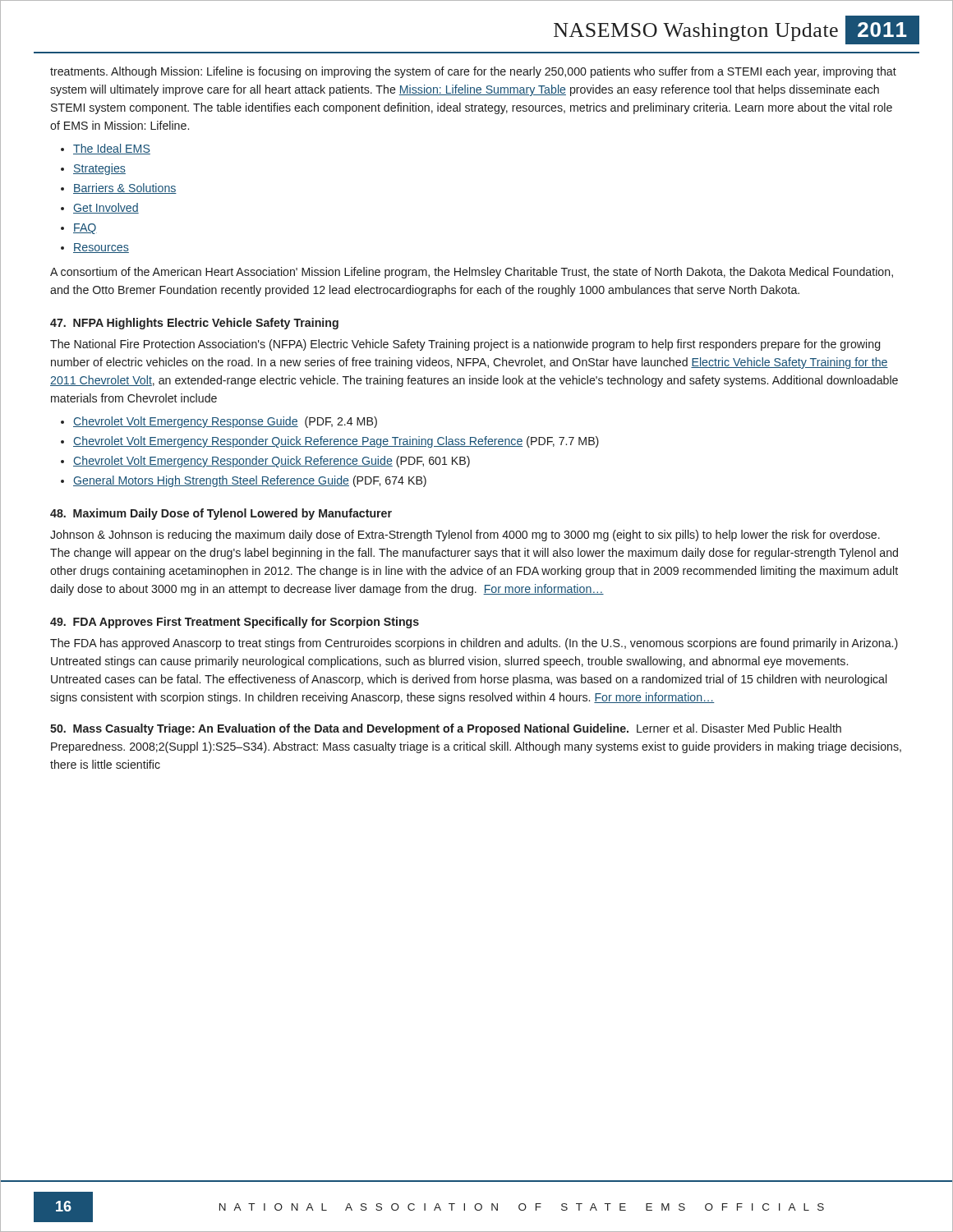
Task: Click on the text starting "The National Fire Protection Association's (NFPA) Electric"
Action: click(x=474, y=371)
